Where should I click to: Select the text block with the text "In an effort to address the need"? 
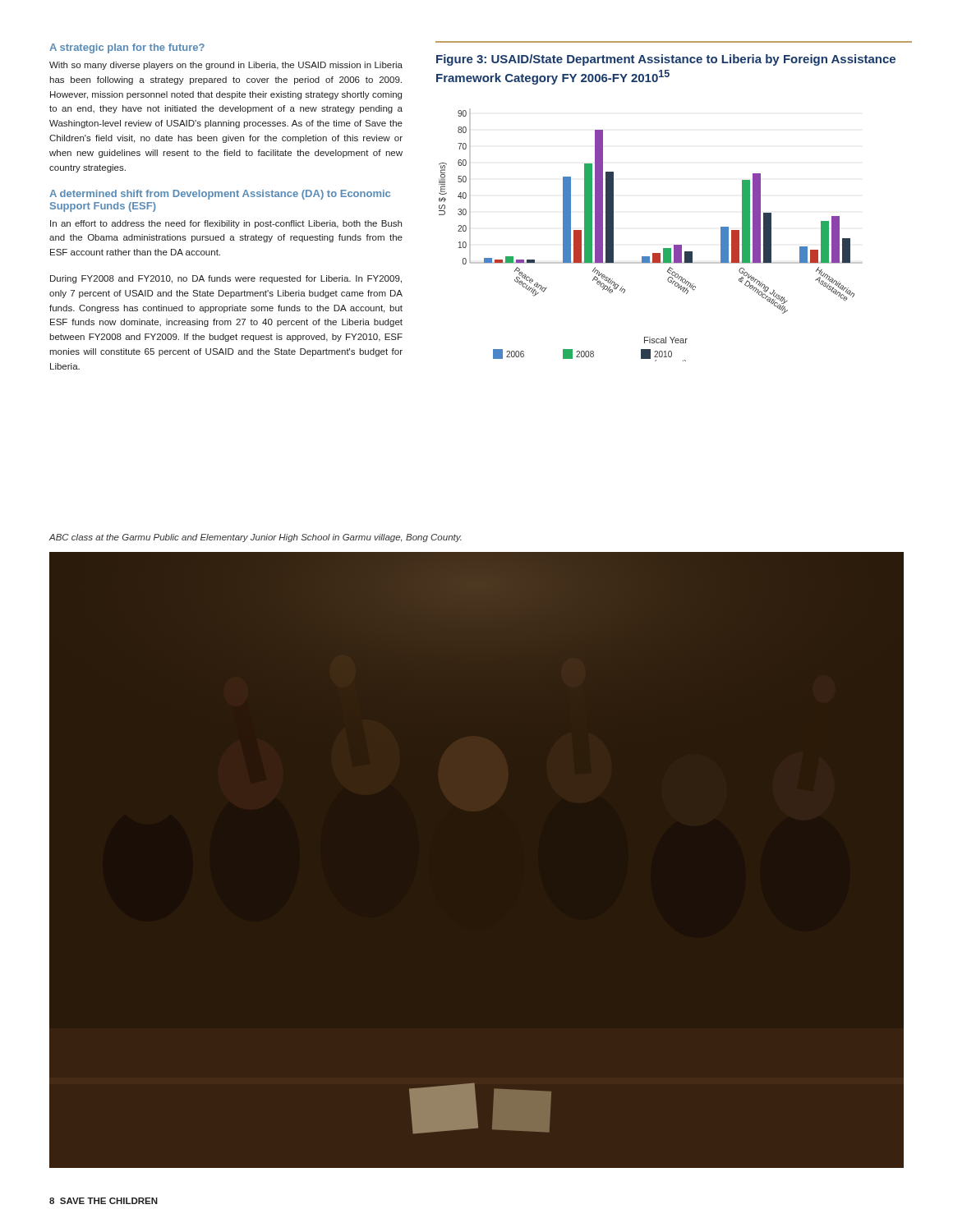(x=226, y=238)
